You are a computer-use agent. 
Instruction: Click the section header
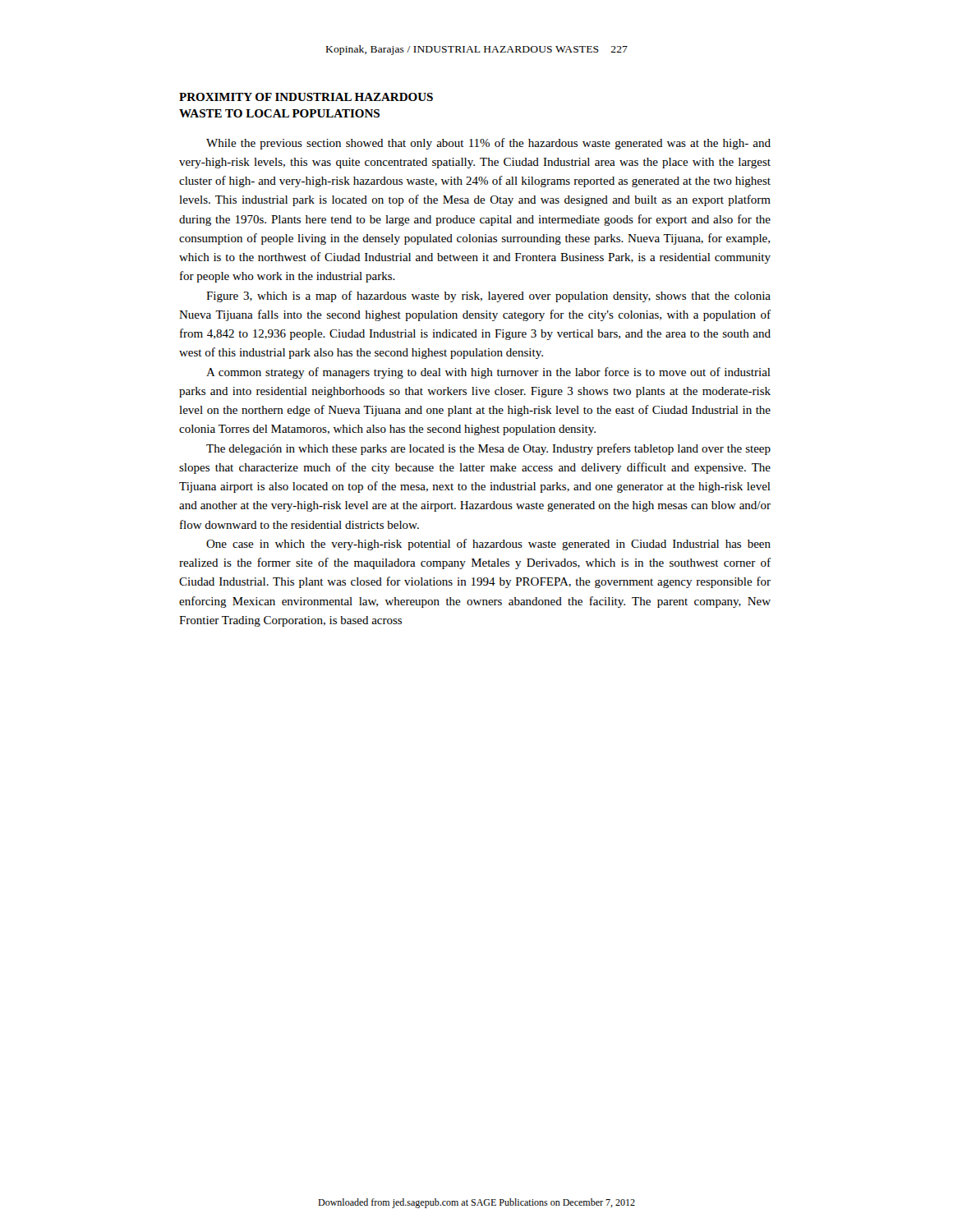tap(306, 105)
